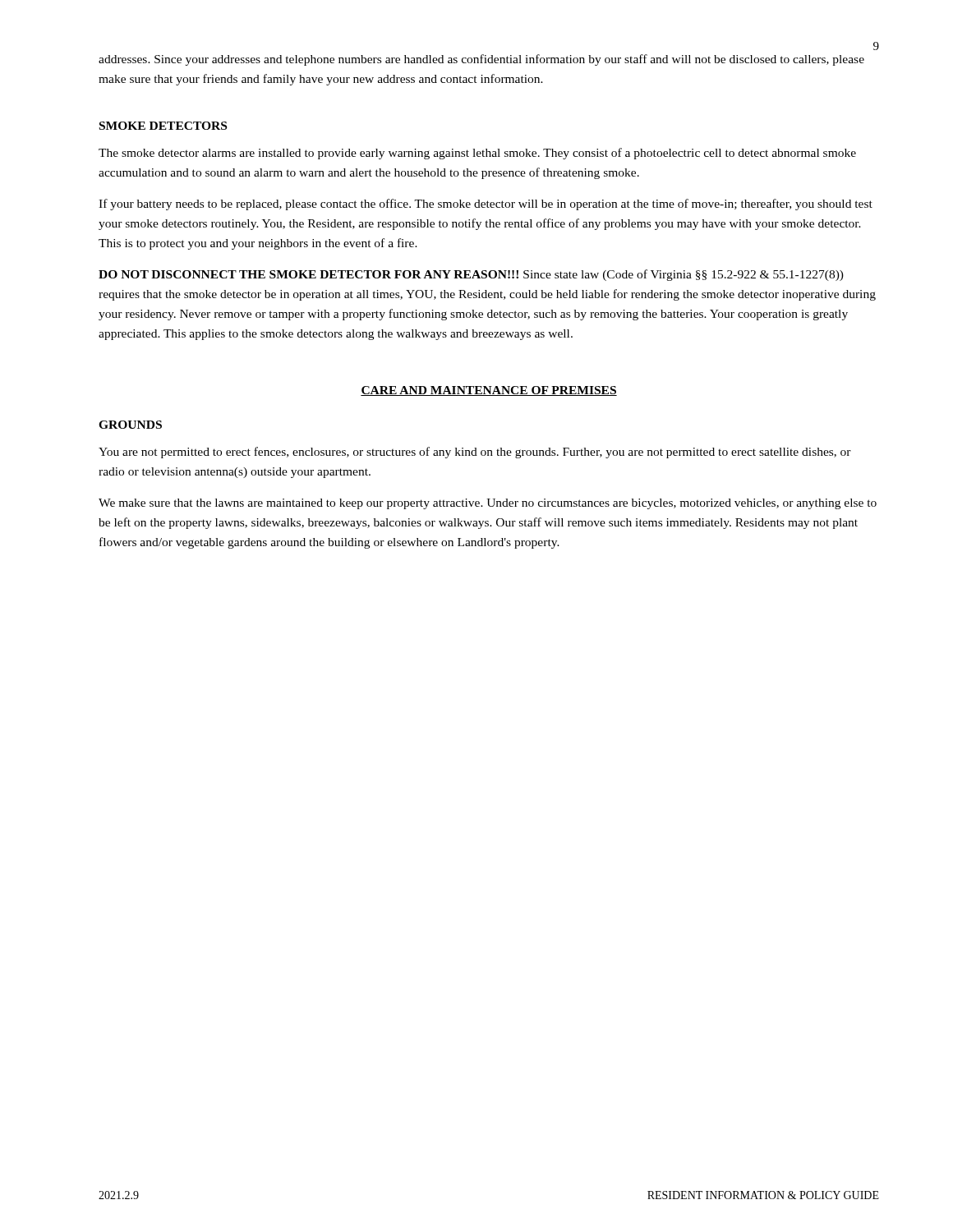The image size is (953, 1232).
Task: Click on the text block with the text "DO NOT DISCONNECT"
Action: click(x=487, y=304)
